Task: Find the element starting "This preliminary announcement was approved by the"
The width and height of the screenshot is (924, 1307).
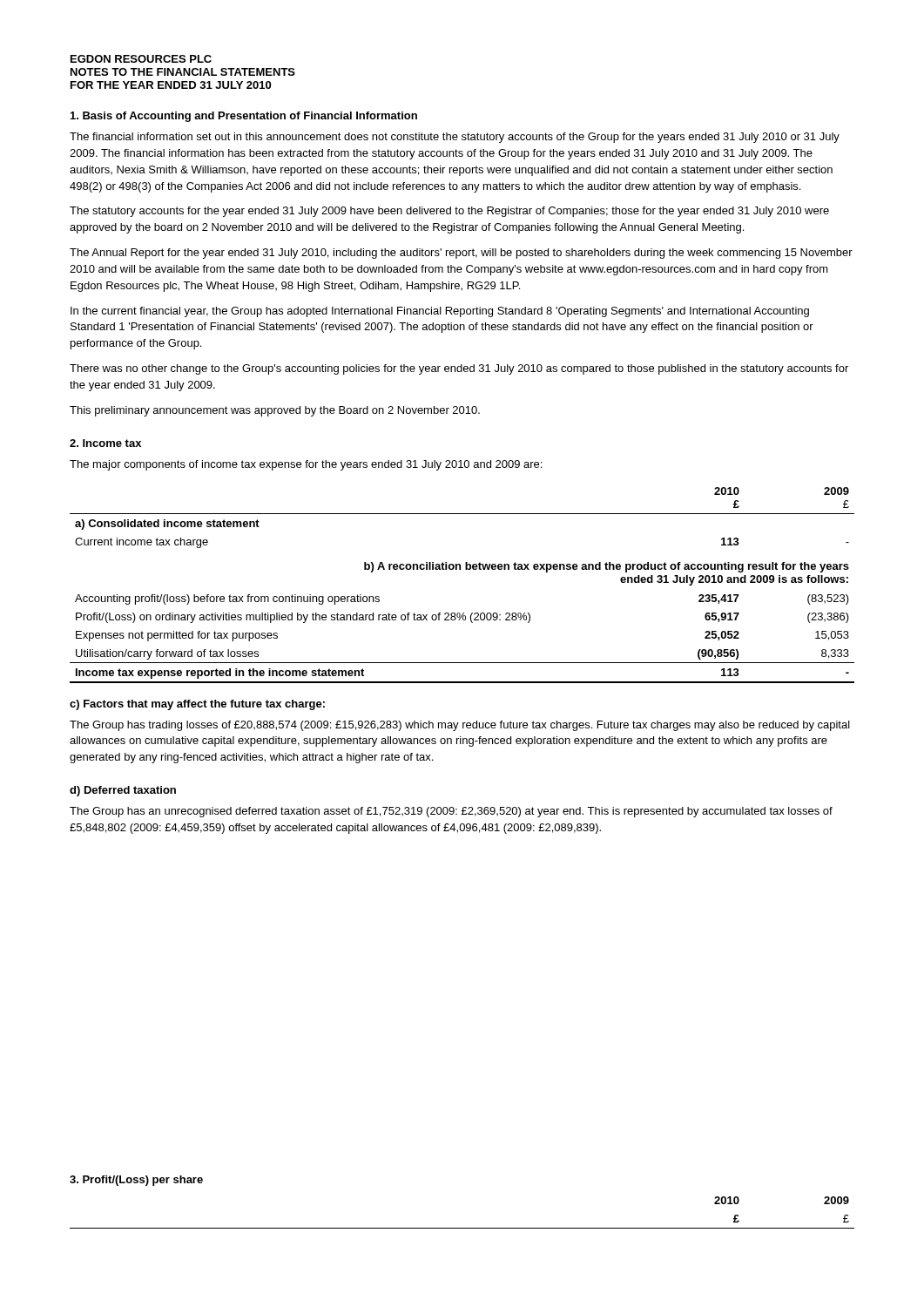Action: tap(462, 411)
